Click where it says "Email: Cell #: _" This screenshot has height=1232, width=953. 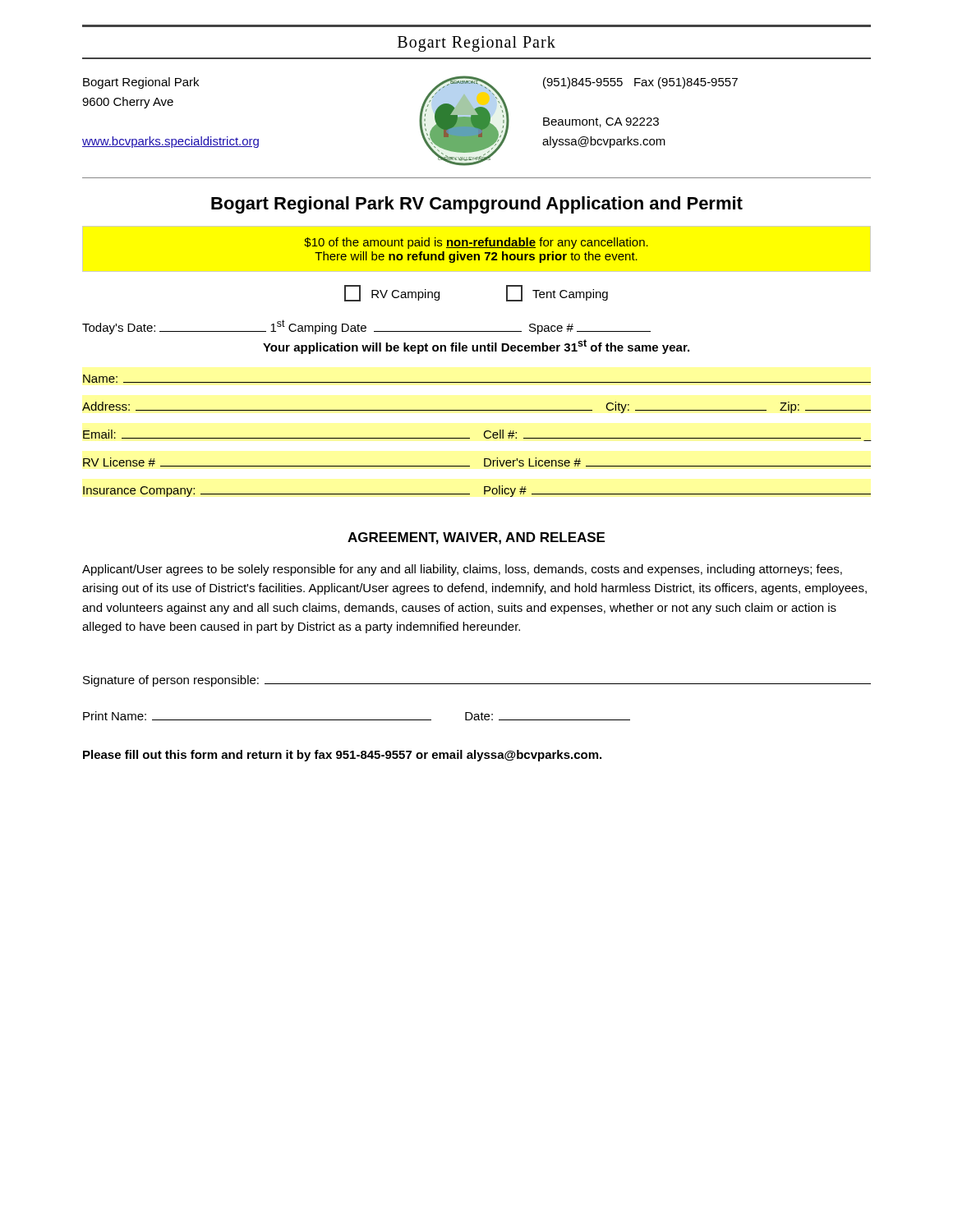pyautogui.click(x=476, y=432)
